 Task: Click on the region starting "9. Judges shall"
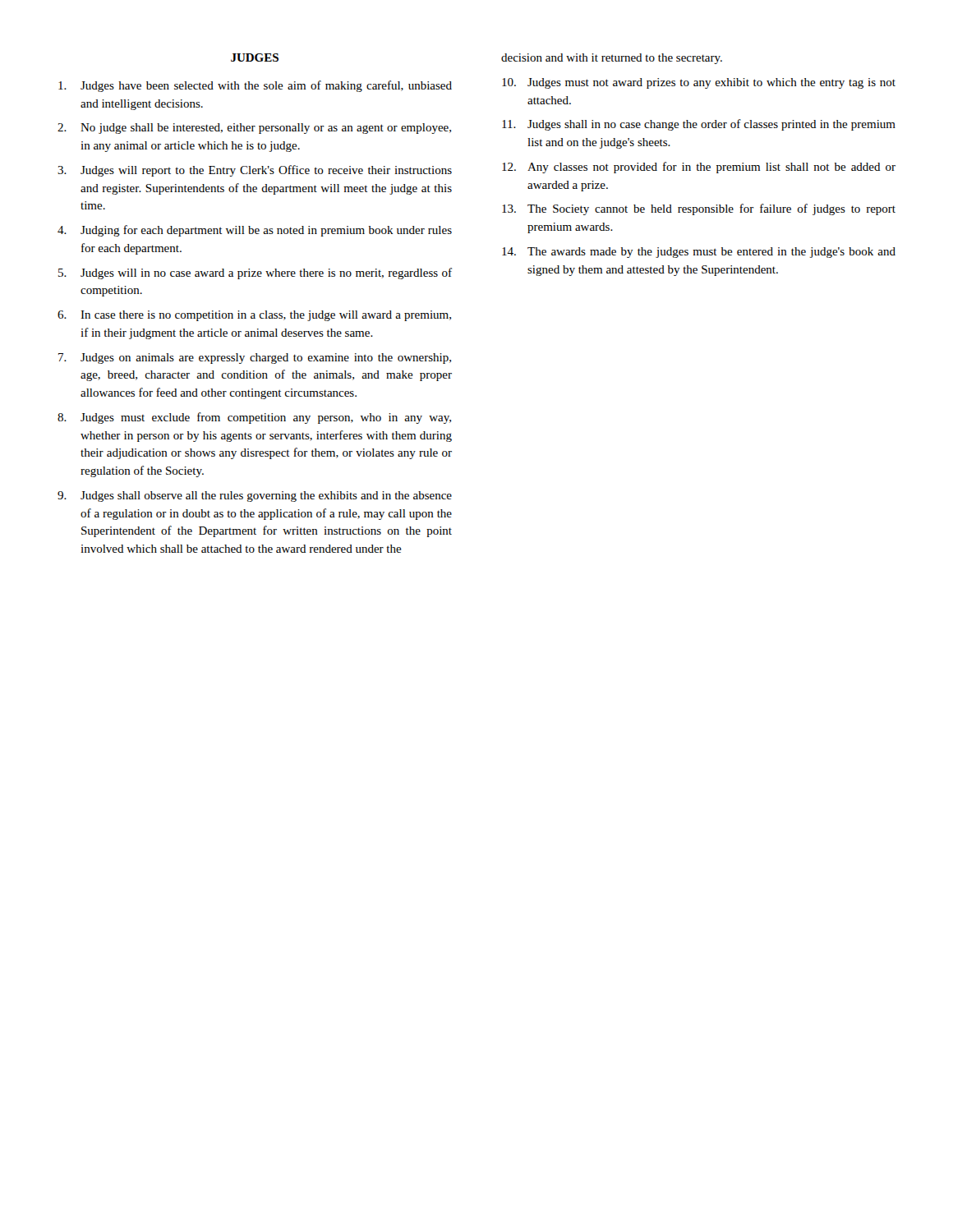(x=255, y=523)
